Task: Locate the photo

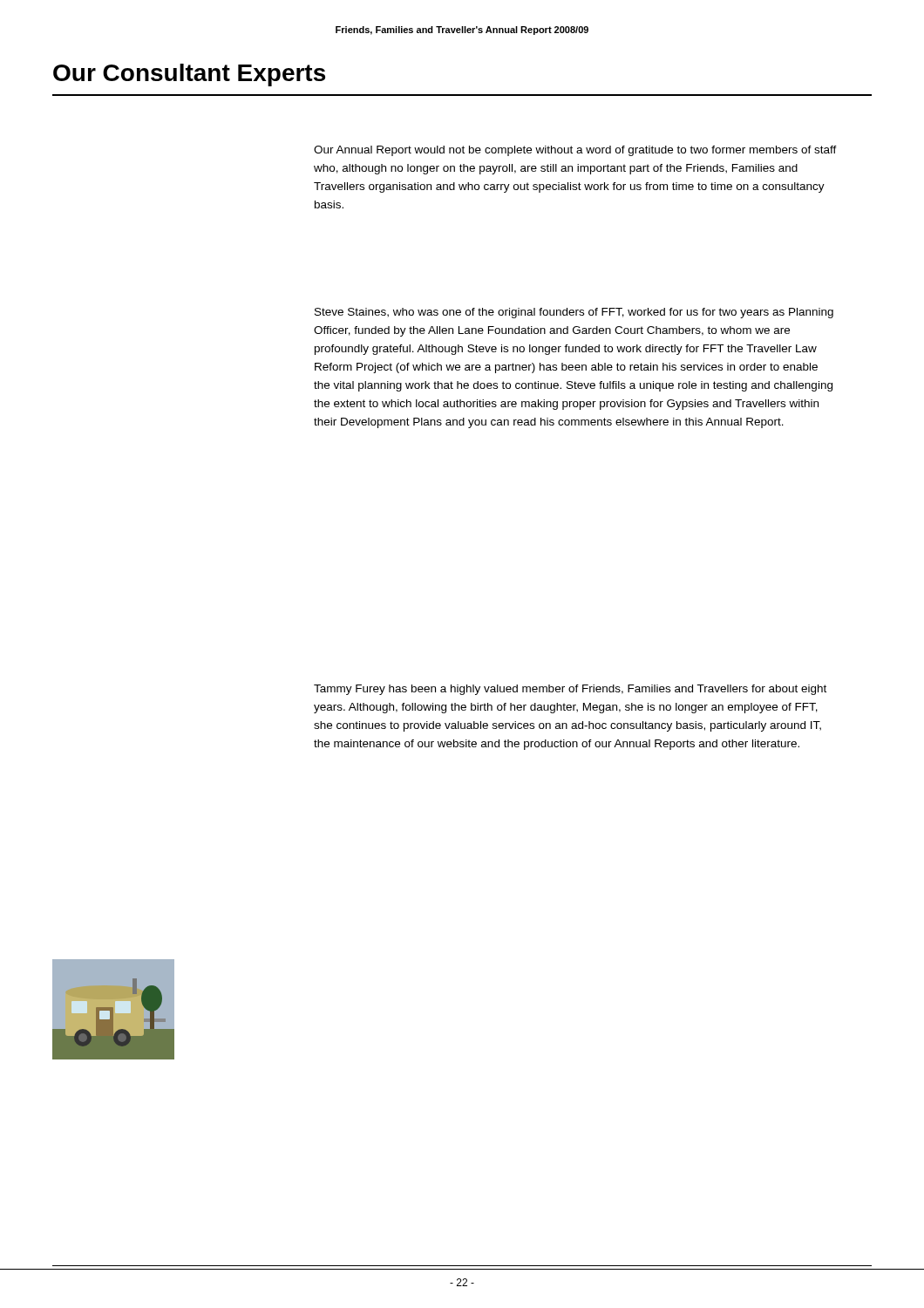Action: coord(113,1009)
